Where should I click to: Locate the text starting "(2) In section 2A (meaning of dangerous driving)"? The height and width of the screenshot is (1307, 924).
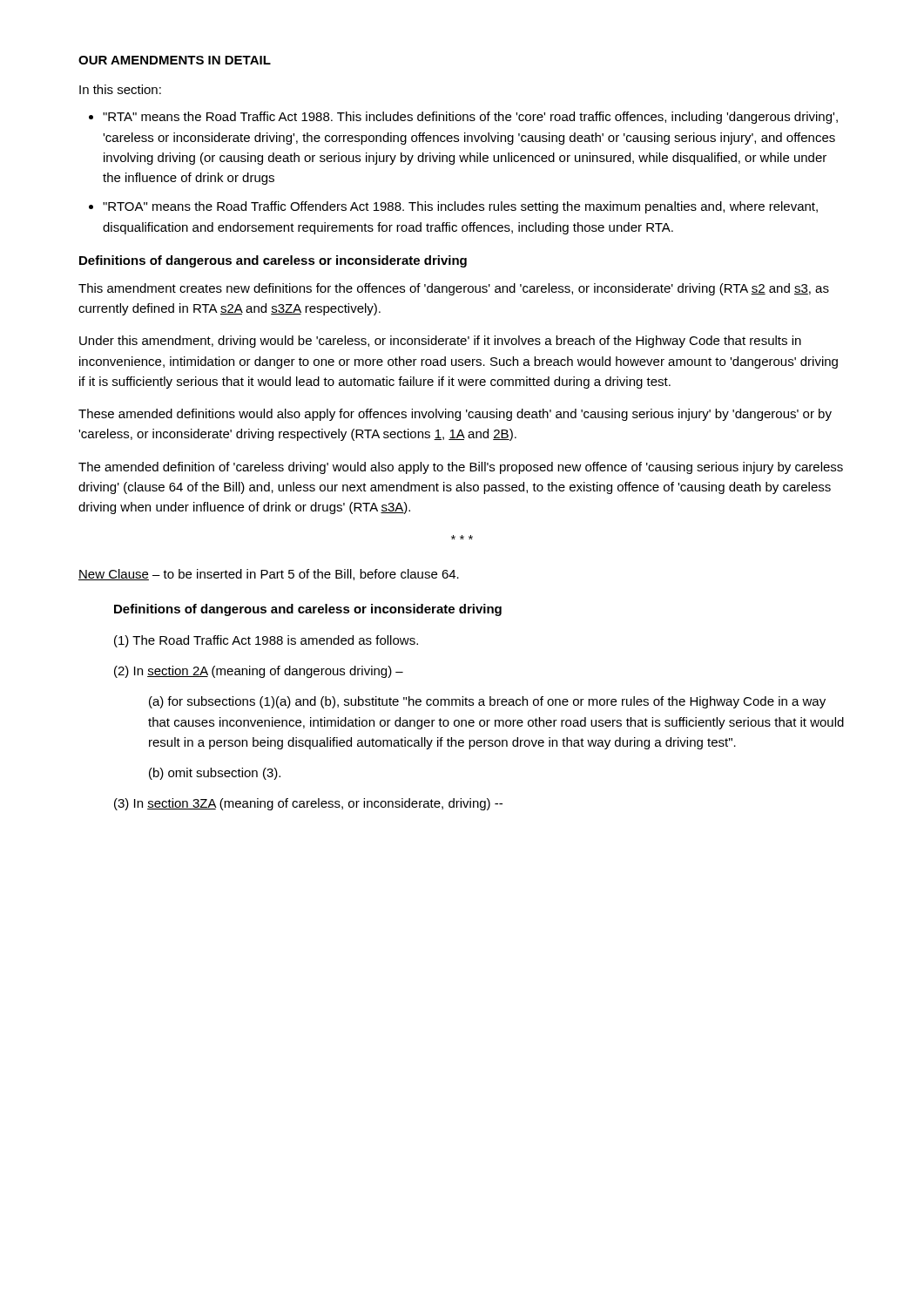click(258, 670)
